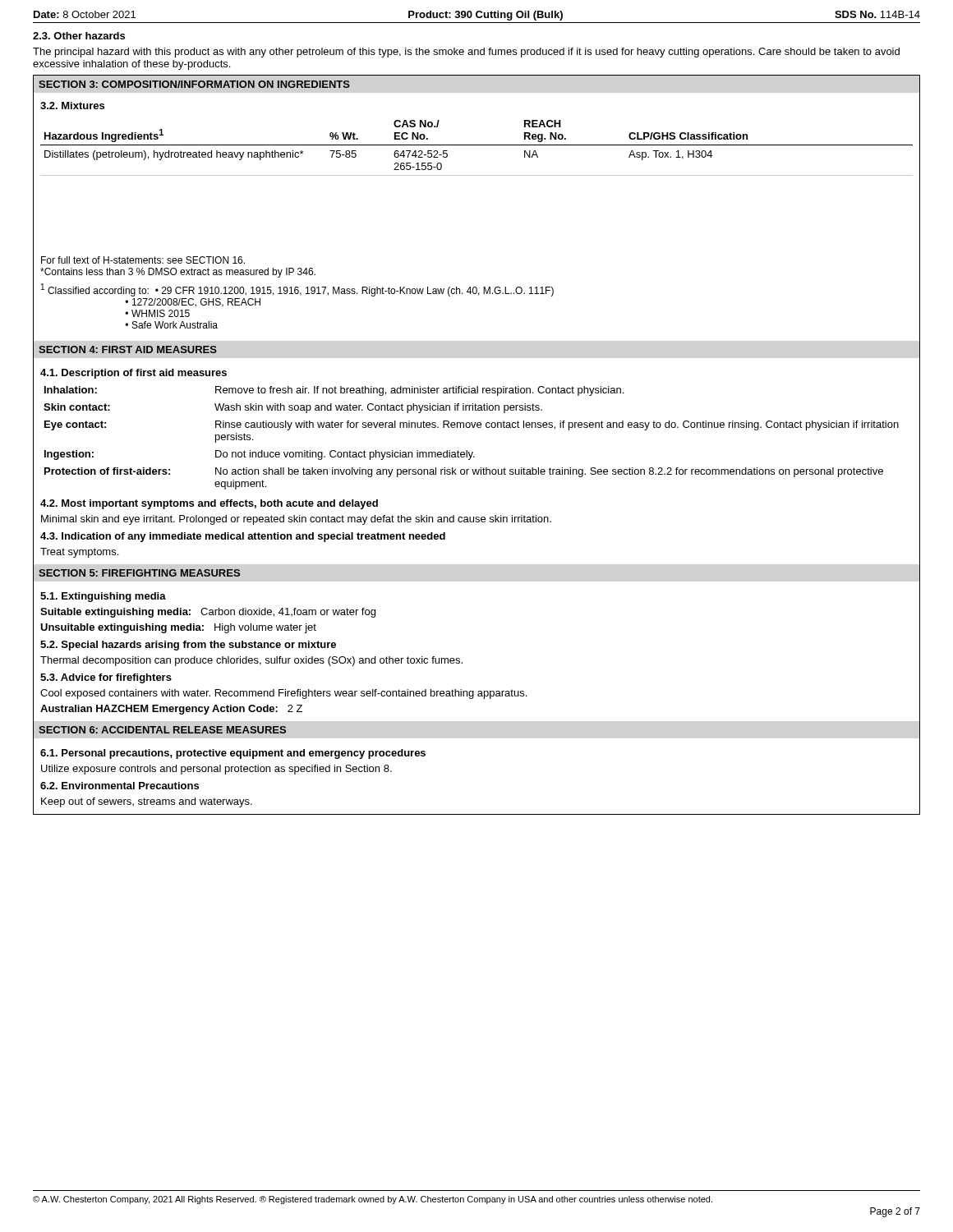Locate the block of text that opens with "Inhalation: Remove to"
This screenshot has height=1232, width=953.
[476, 390]
